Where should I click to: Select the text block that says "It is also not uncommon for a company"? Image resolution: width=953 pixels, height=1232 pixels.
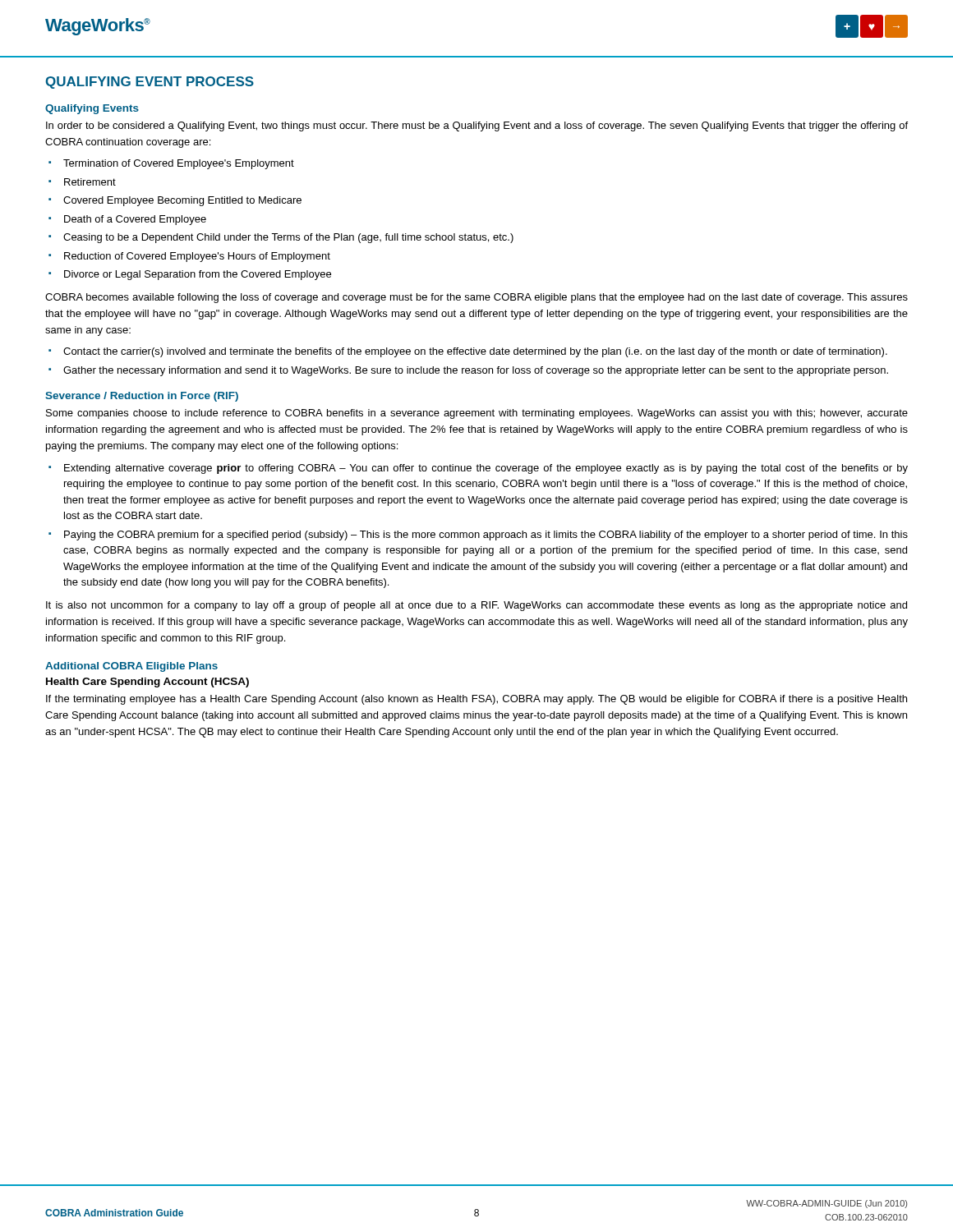[x=476, y=621]
